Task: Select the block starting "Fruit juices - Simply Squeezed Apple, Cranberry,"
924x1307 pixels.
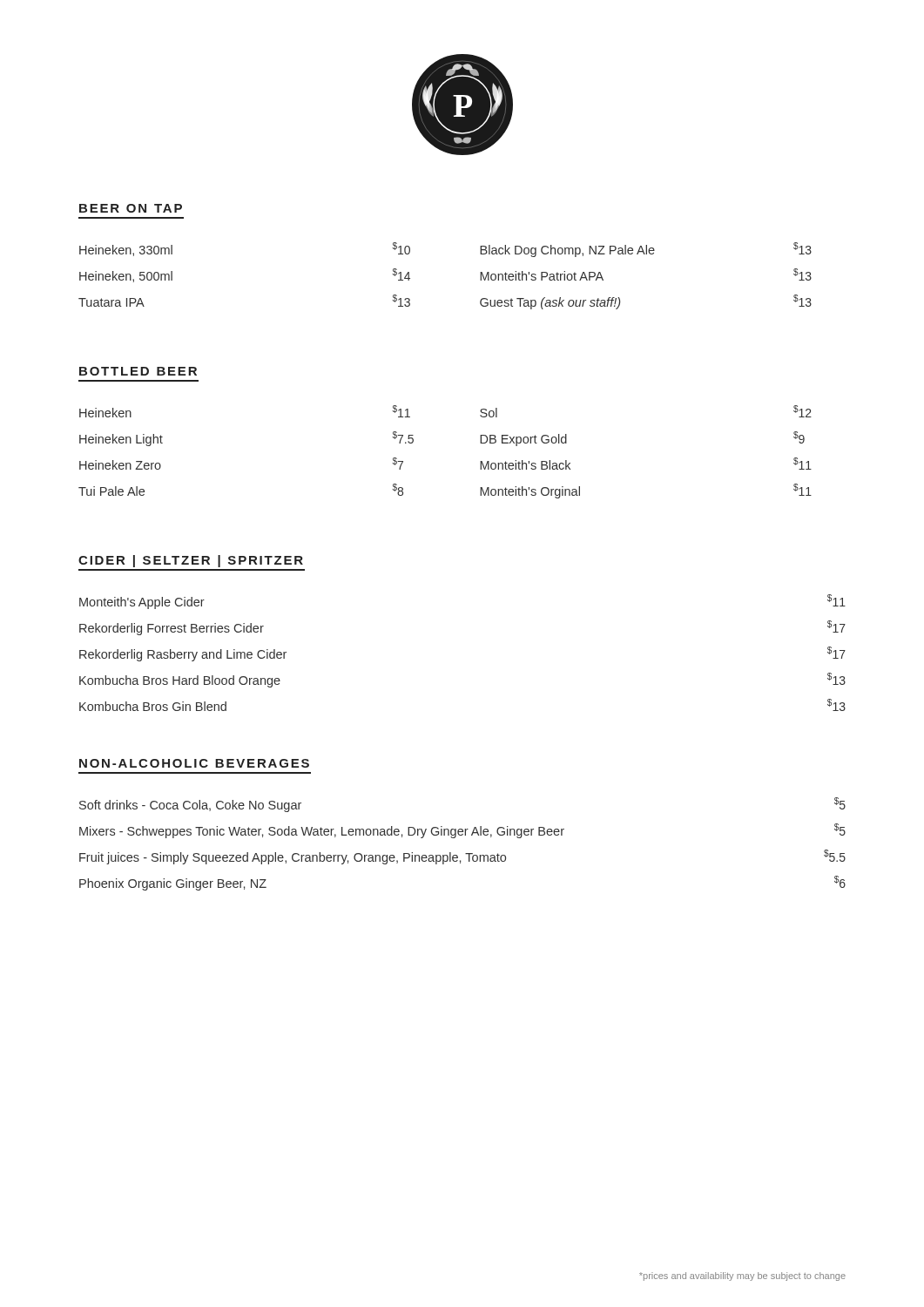Action: click(462, 857)
